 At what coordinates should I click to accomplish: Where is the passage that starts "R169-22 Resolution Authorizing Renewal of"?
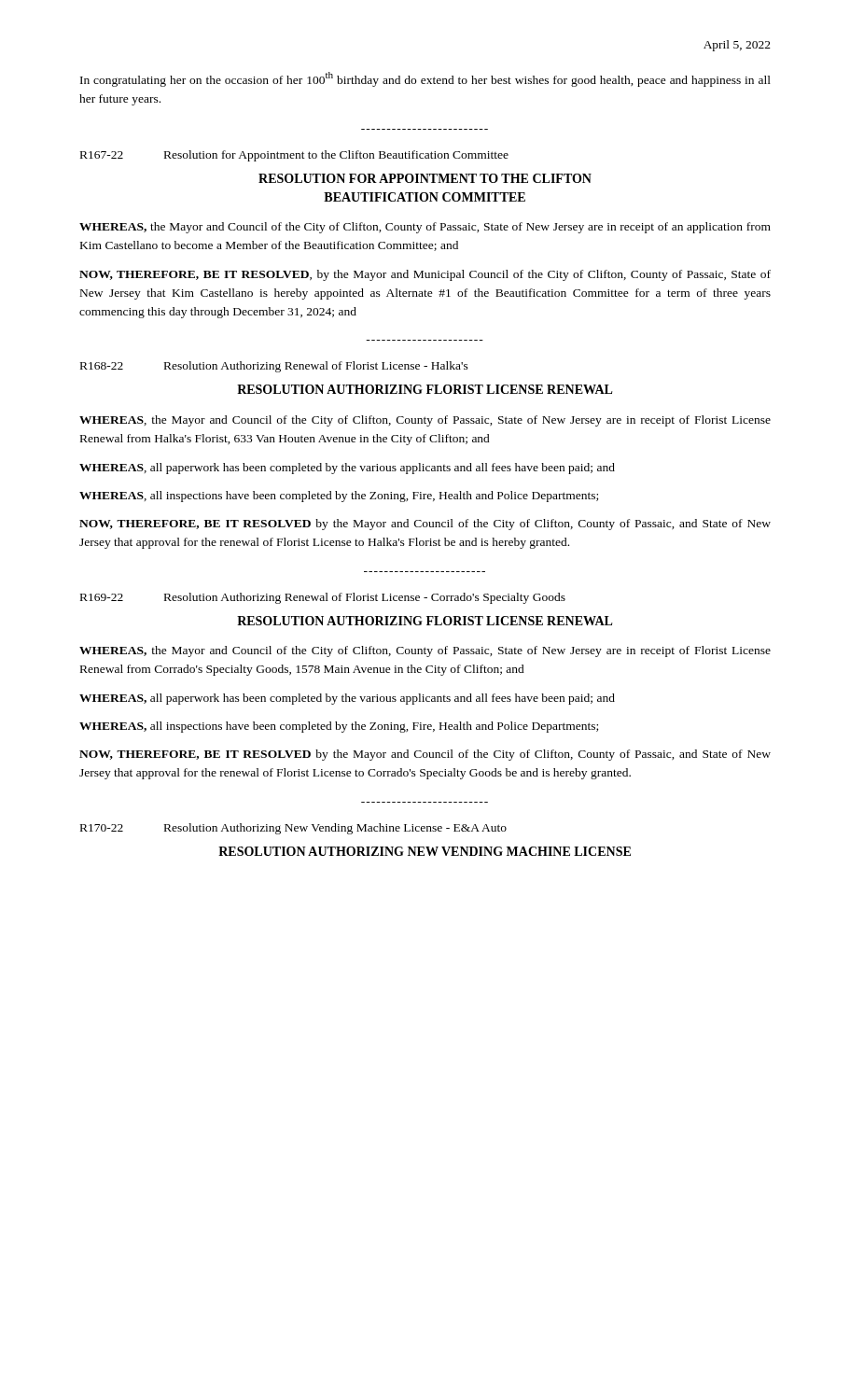(x=425, y=597)
